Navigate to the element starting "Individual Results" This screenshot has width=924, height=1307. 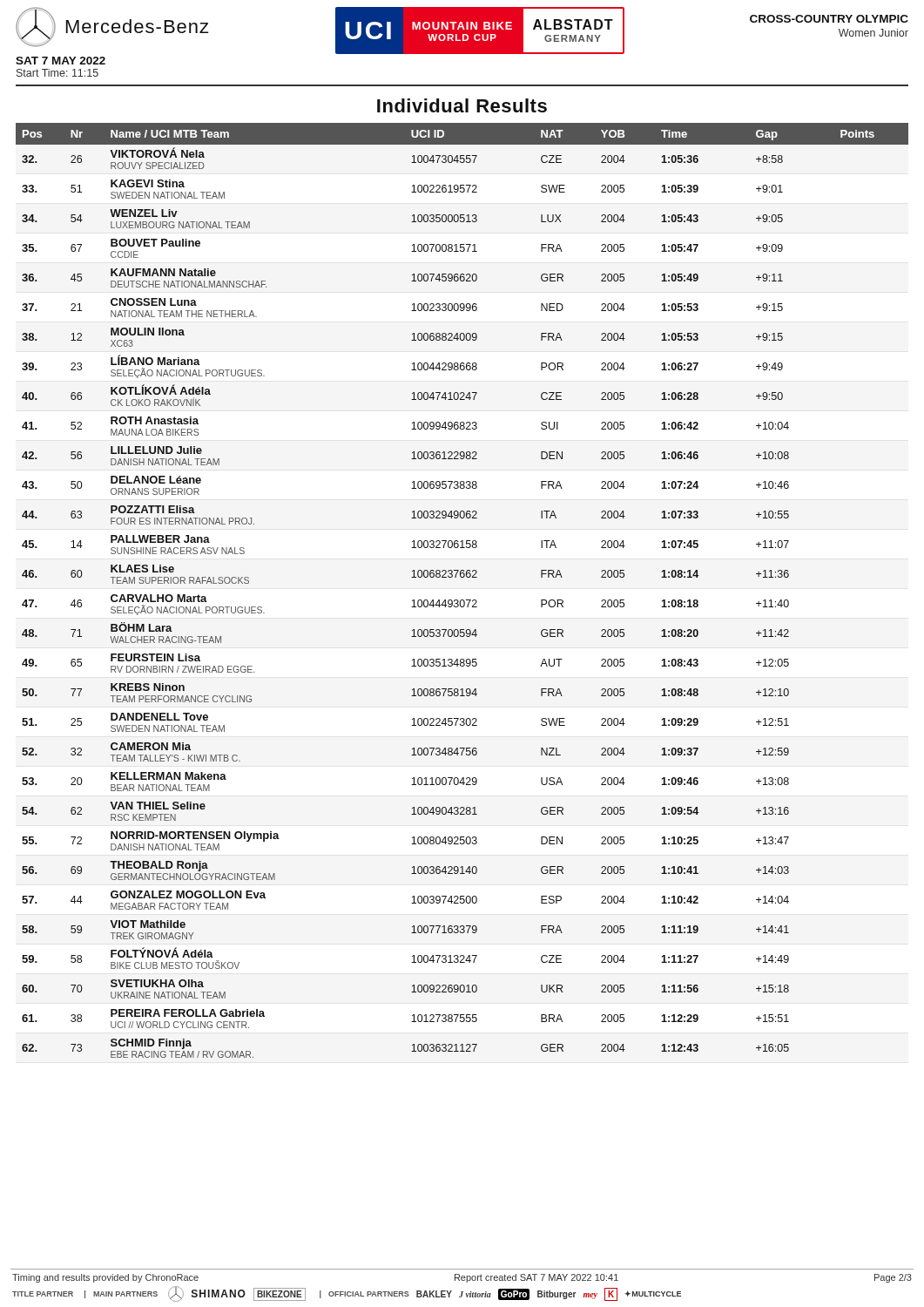pos(462,106)
